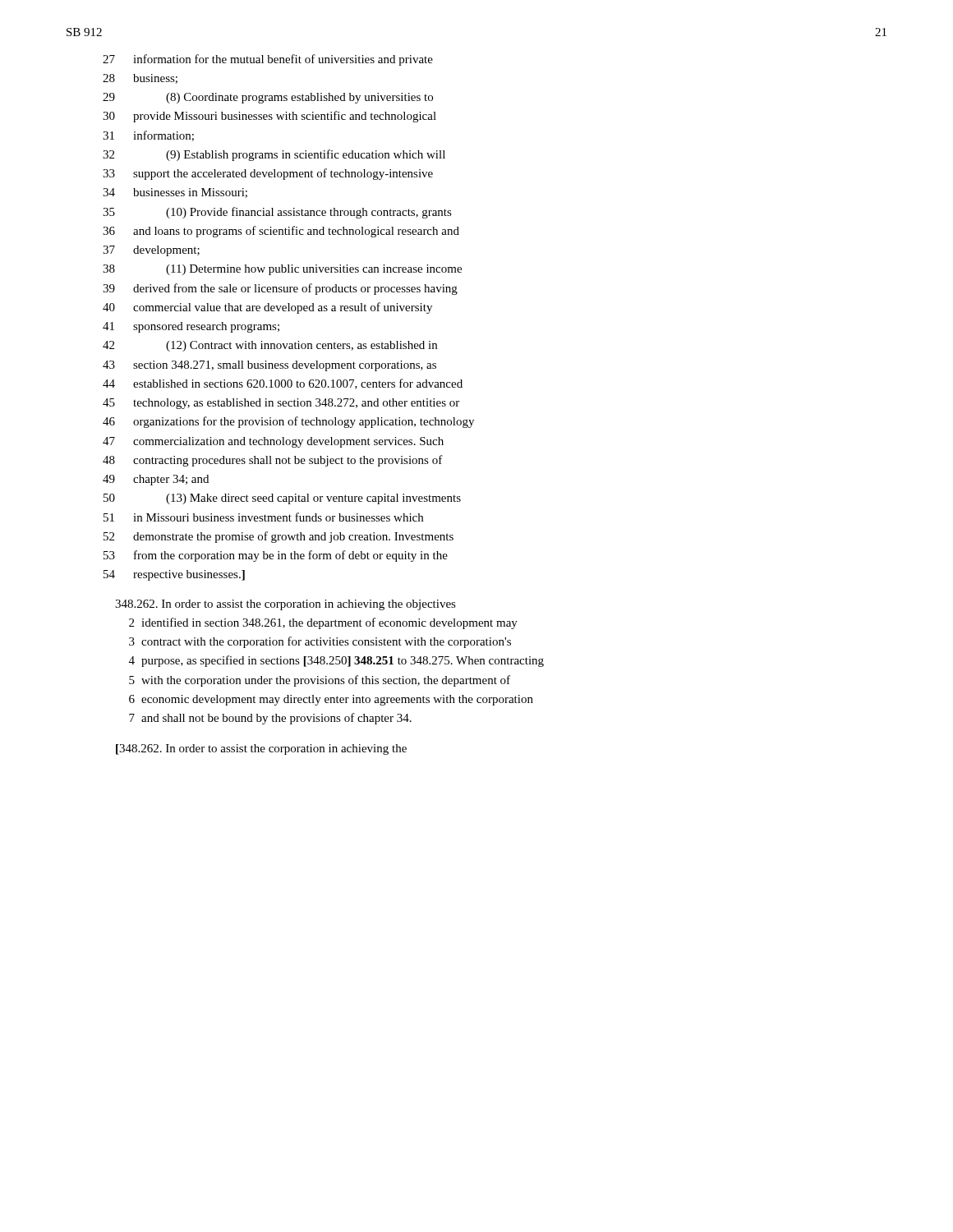Point to the block beginning "32 (9) Establish programs in scientific education"
This screenshot has width=953, height=1232.
(x=274, y=155)
